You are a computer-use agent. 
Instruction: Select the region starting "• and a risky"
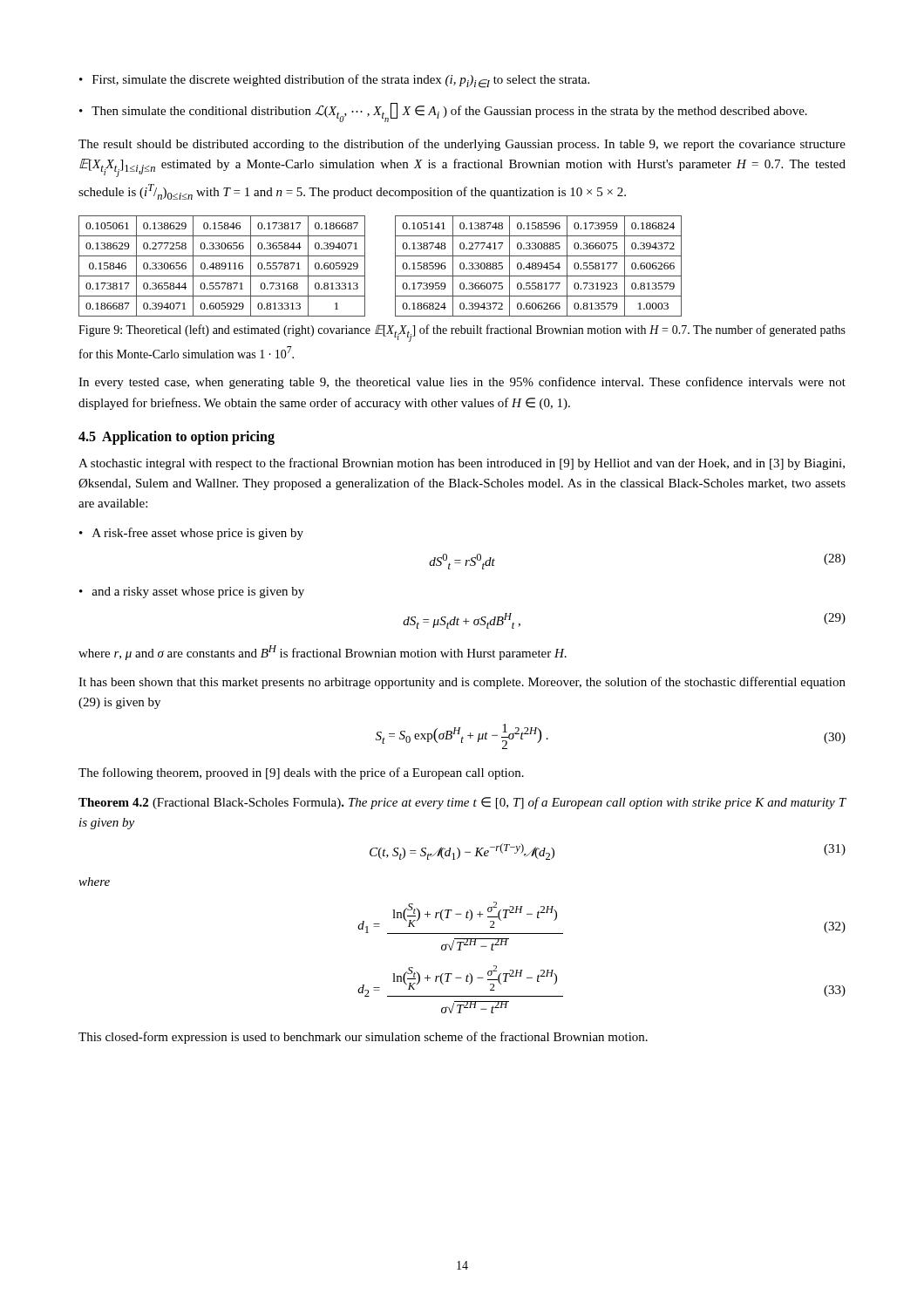coord(192,593)
